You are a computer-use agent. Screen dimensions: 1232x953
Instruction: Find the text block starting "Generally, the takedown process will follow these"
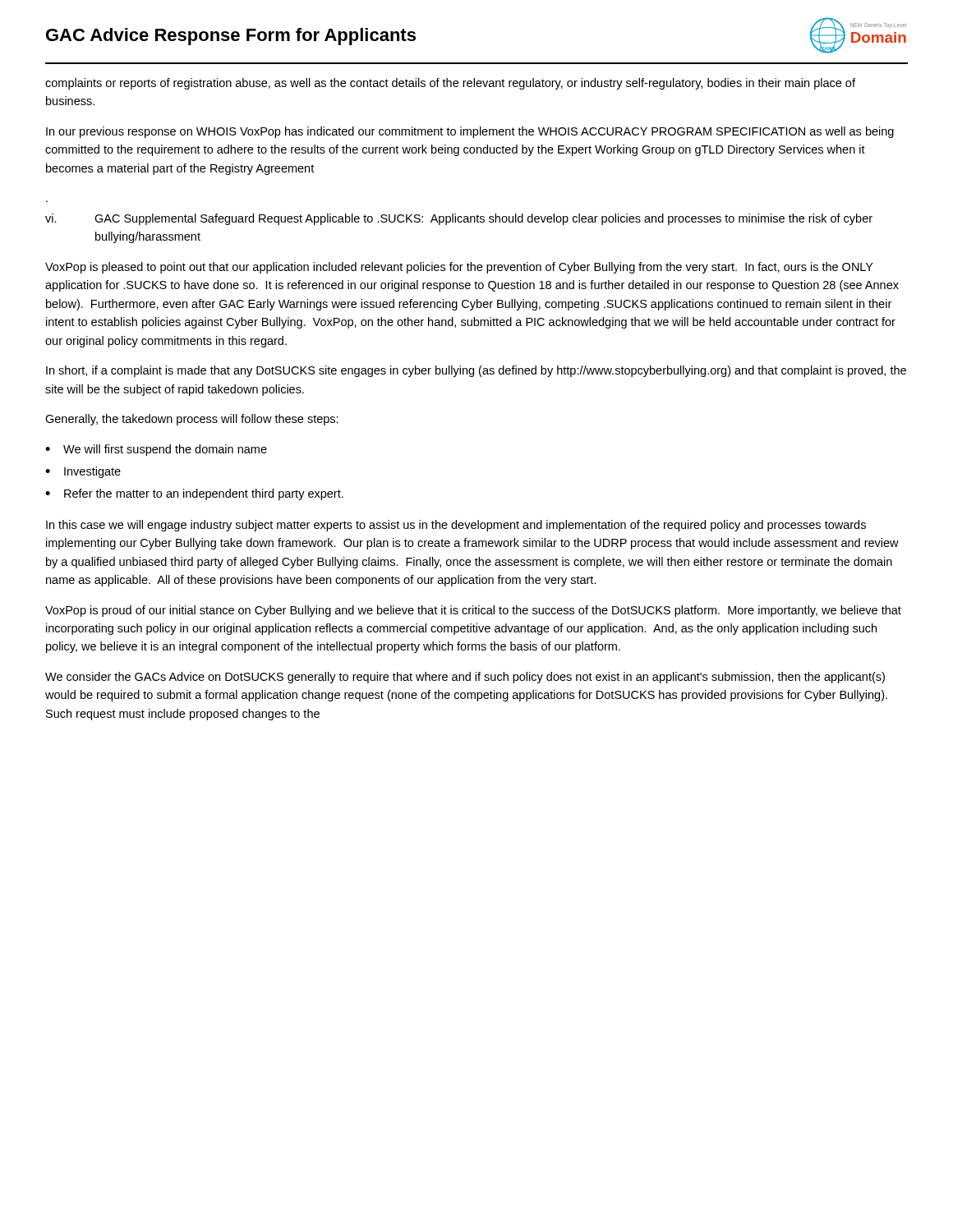[192, 419]
